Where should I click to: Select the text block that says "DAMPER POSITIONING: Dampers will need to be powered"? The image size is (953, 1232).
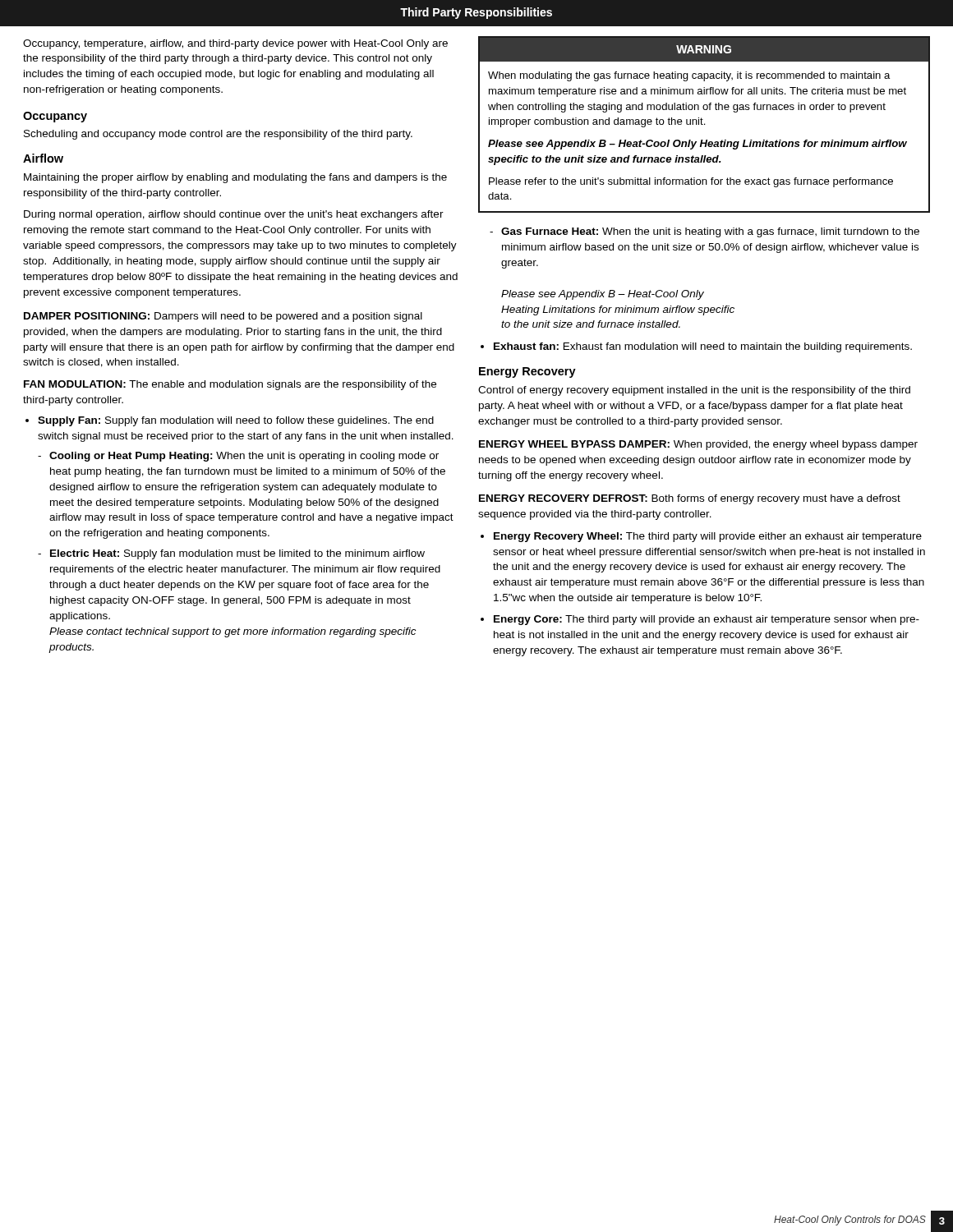click(239, 339)
